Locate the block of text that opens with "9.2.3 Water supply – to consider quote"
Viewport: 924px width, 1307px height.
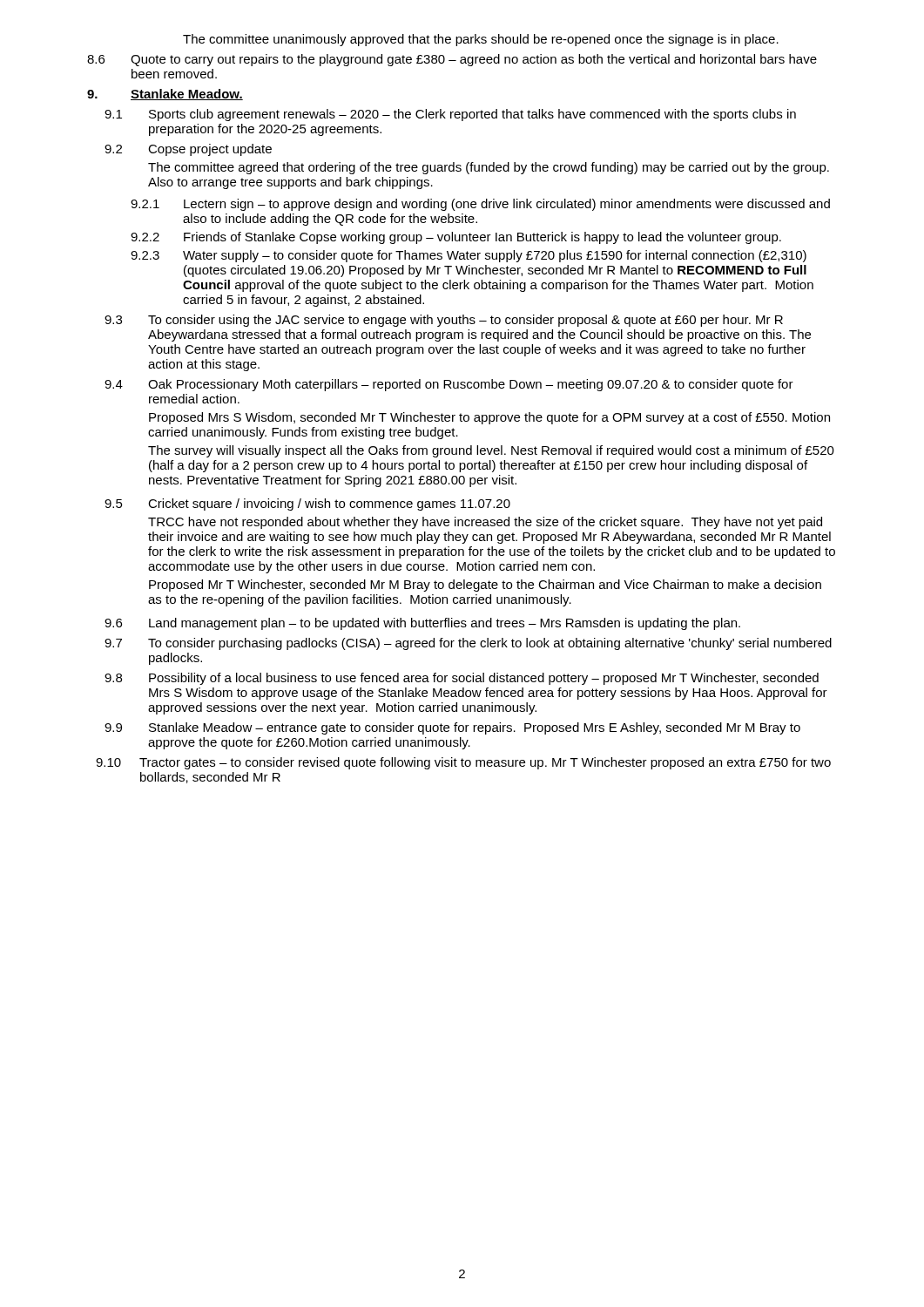point(484,277)
